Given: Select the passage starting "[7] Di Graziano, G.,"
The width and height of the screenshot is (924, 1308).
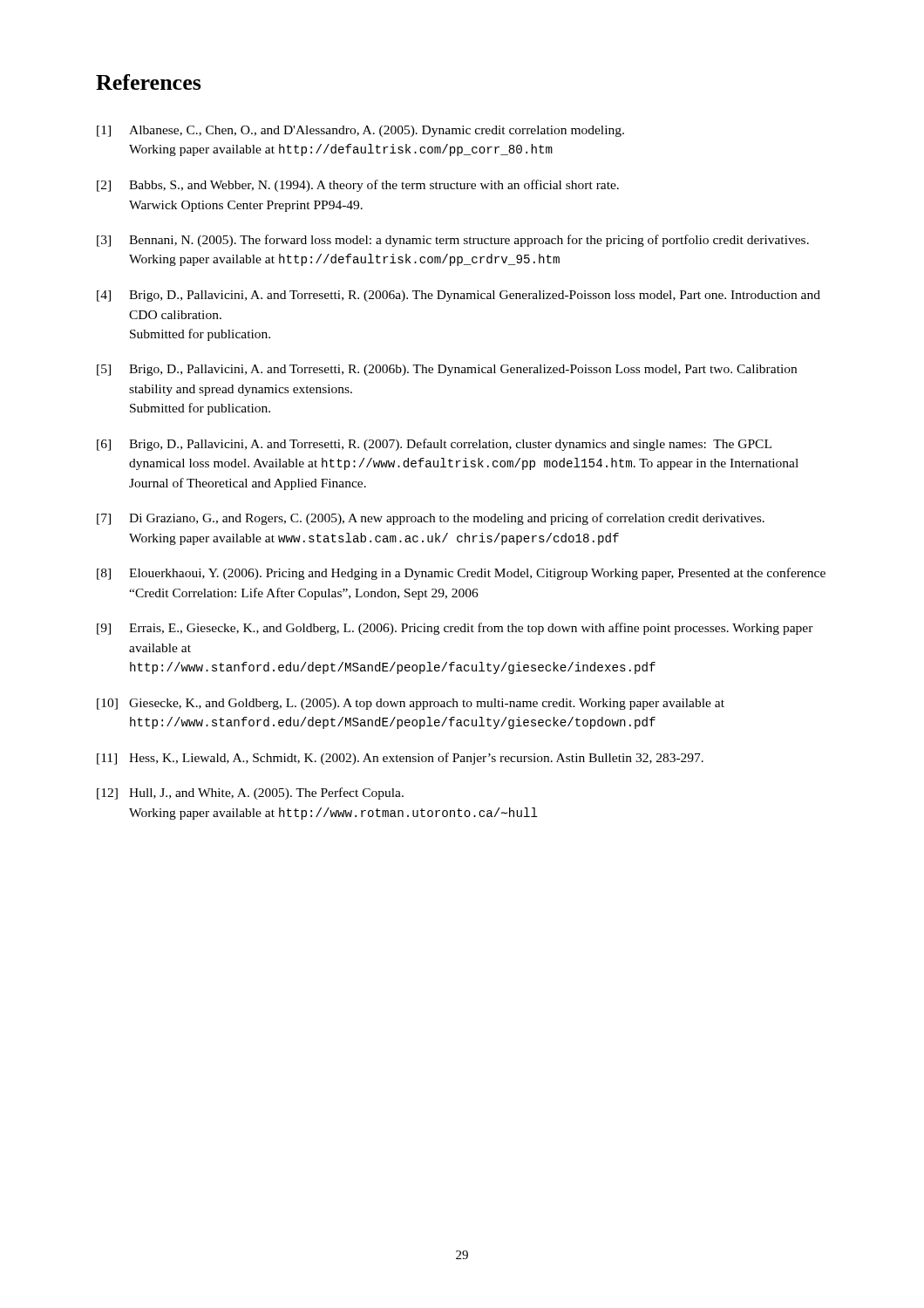Looking at the screenshot, I should (x=462, y=528).
